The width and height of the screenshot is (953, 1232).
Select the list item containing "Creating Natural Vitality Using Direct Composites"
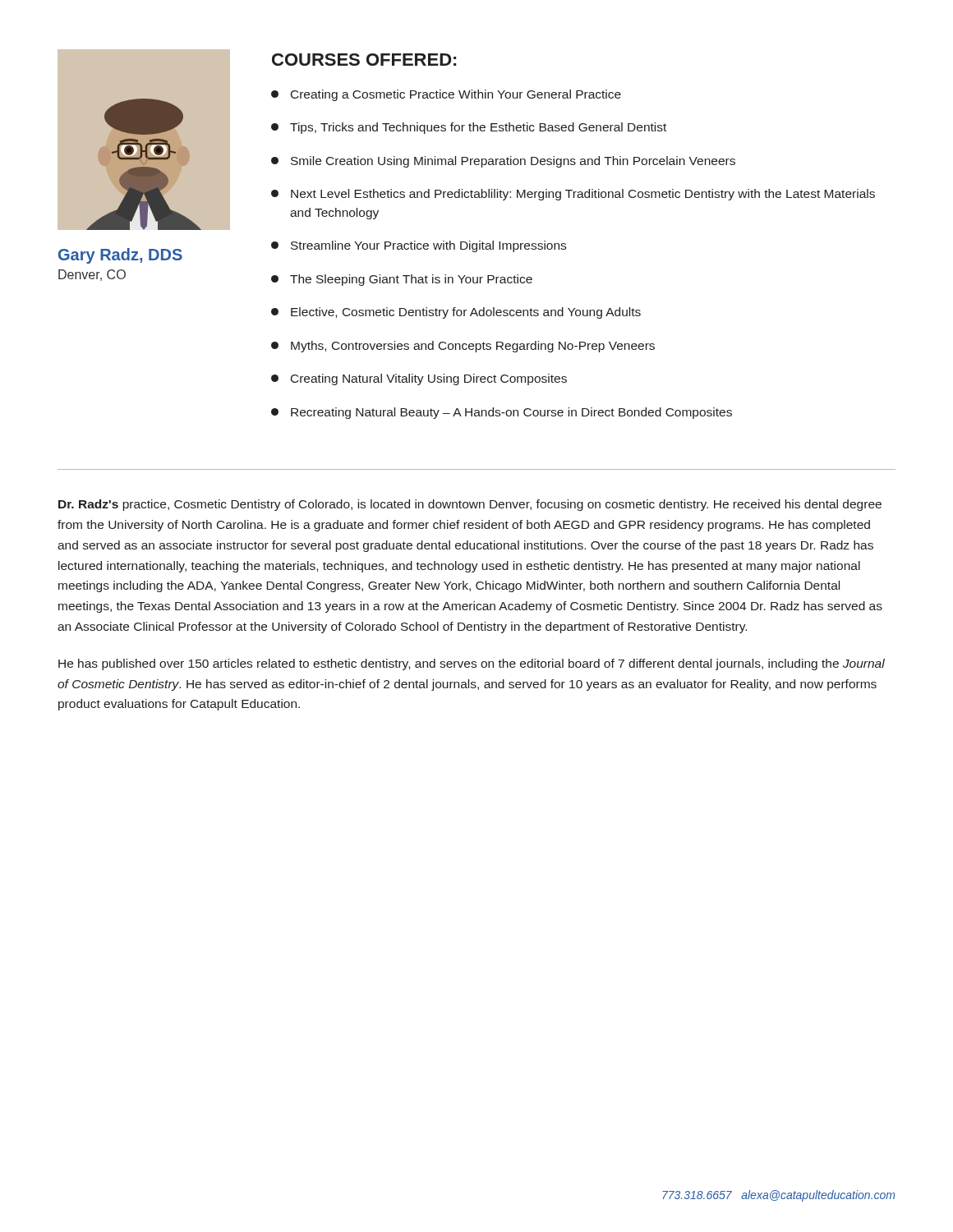pos(419,379)
